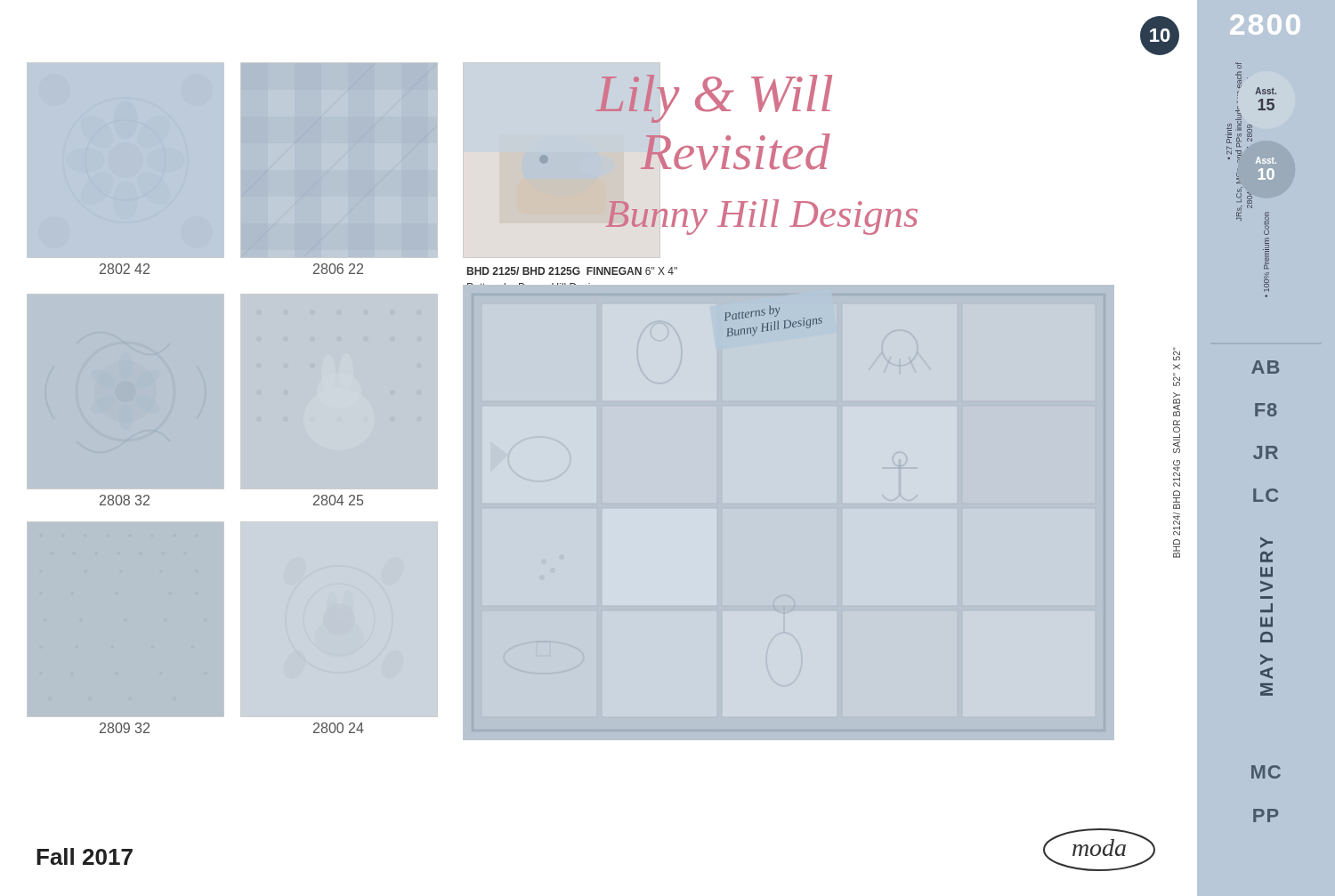
Task: Point to the passage starting "• 27 PrintsJRs, LCs,"
Action: pyautogui.click(x=1239, y=142)
